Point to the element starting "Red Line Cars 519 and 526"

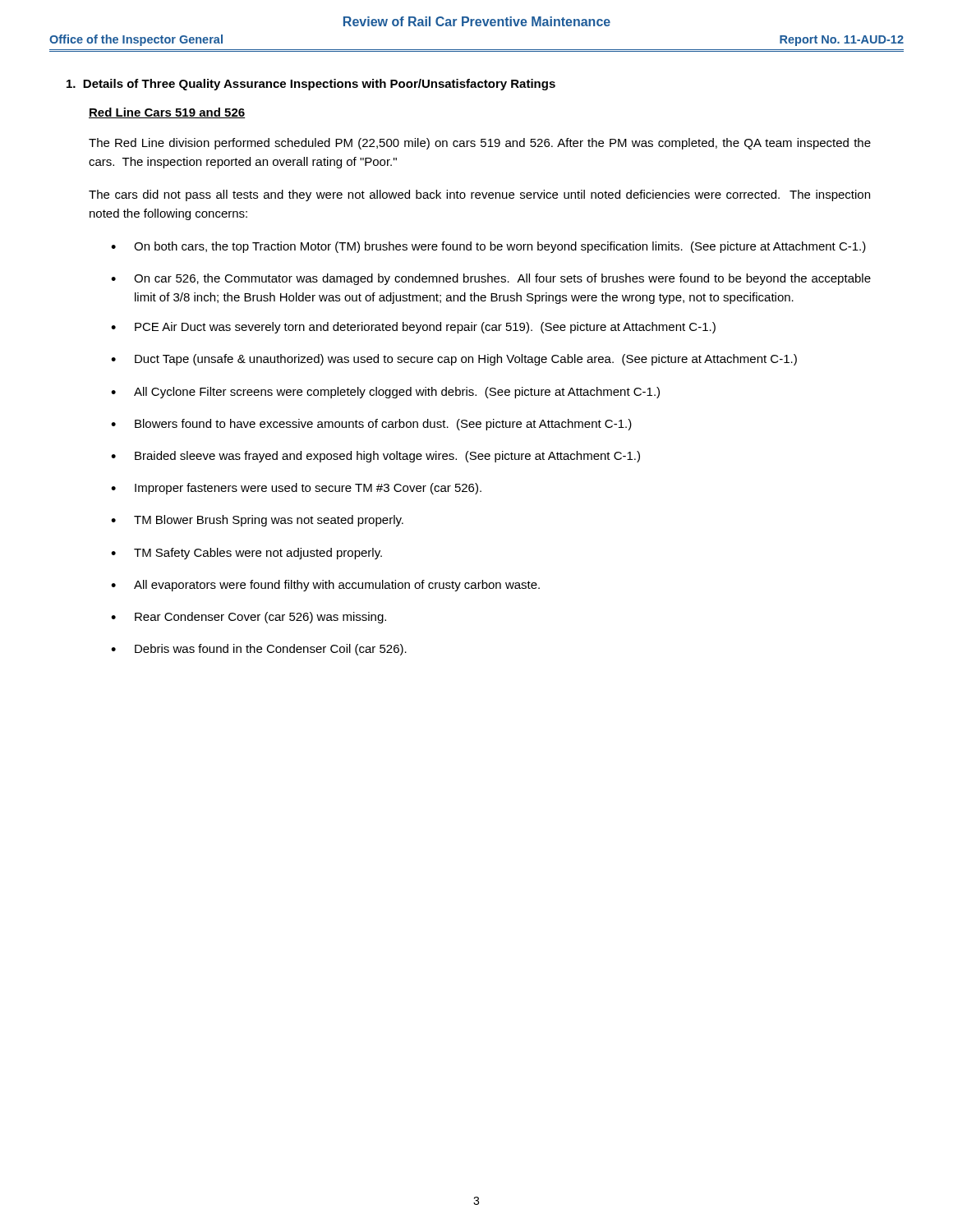pos(167,112)
